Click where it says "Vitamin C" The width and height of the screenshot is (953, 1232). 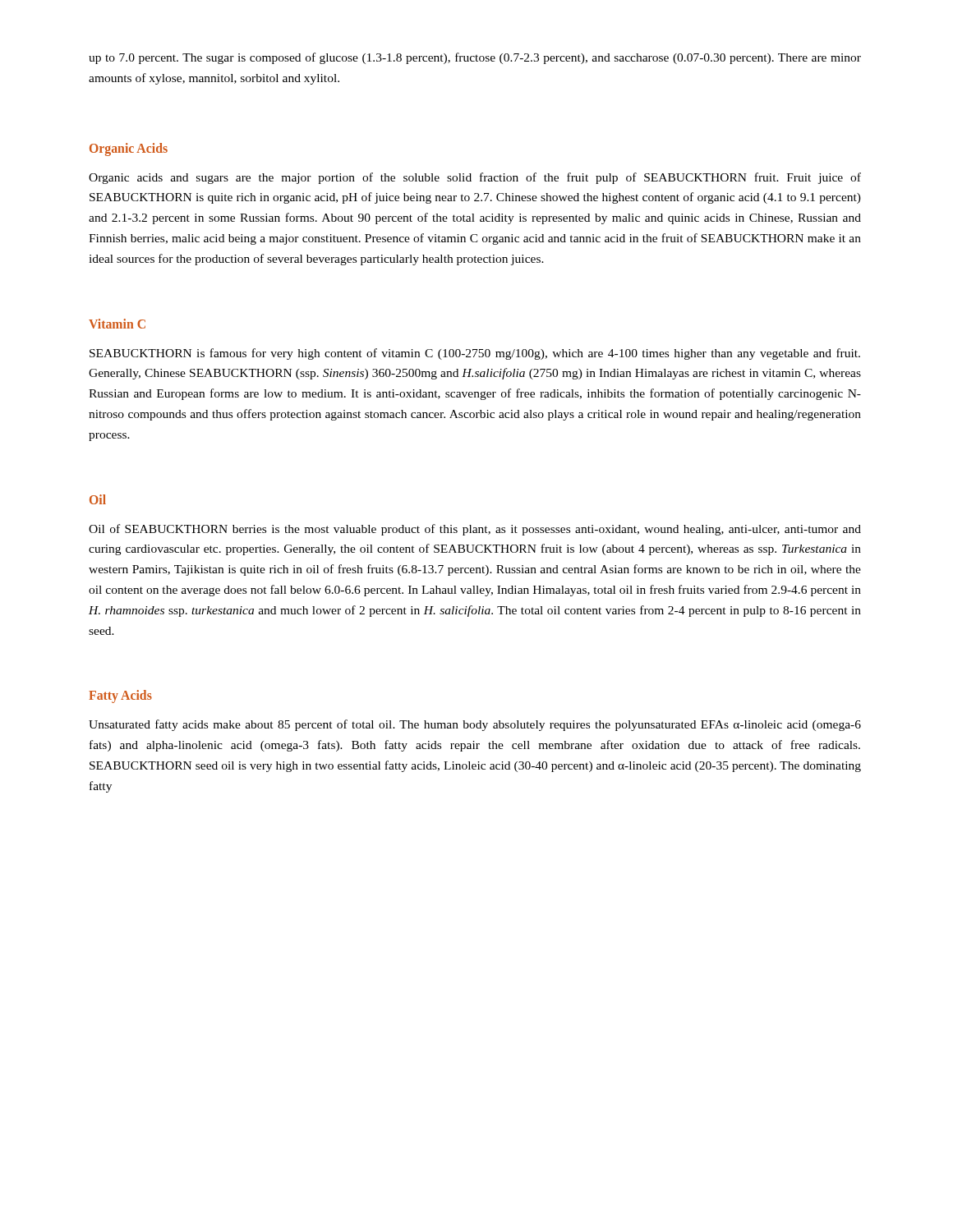click(x=118, y=324)
